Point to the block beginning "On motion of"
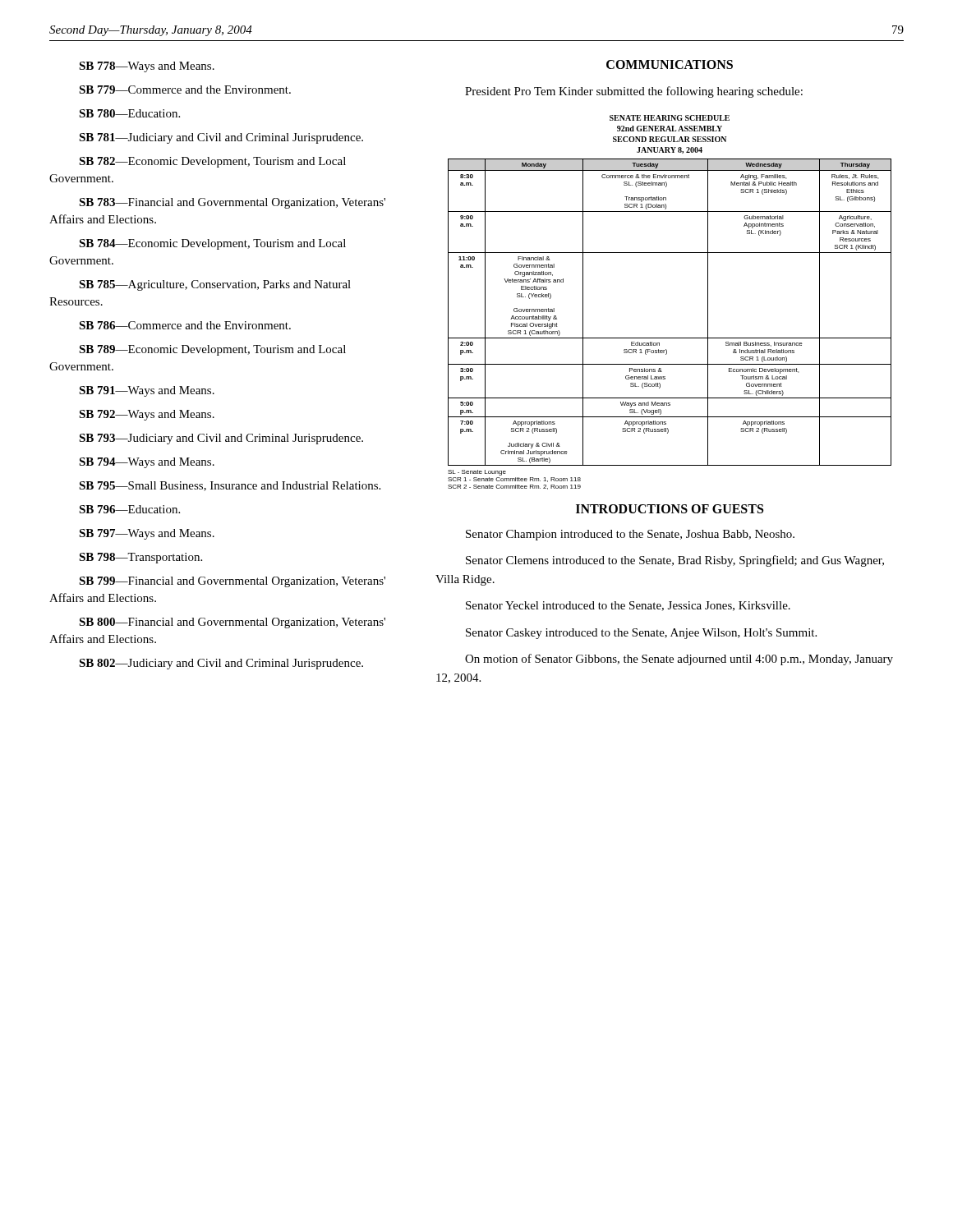This screenshot has height=1232, width=953. (664, 668)
